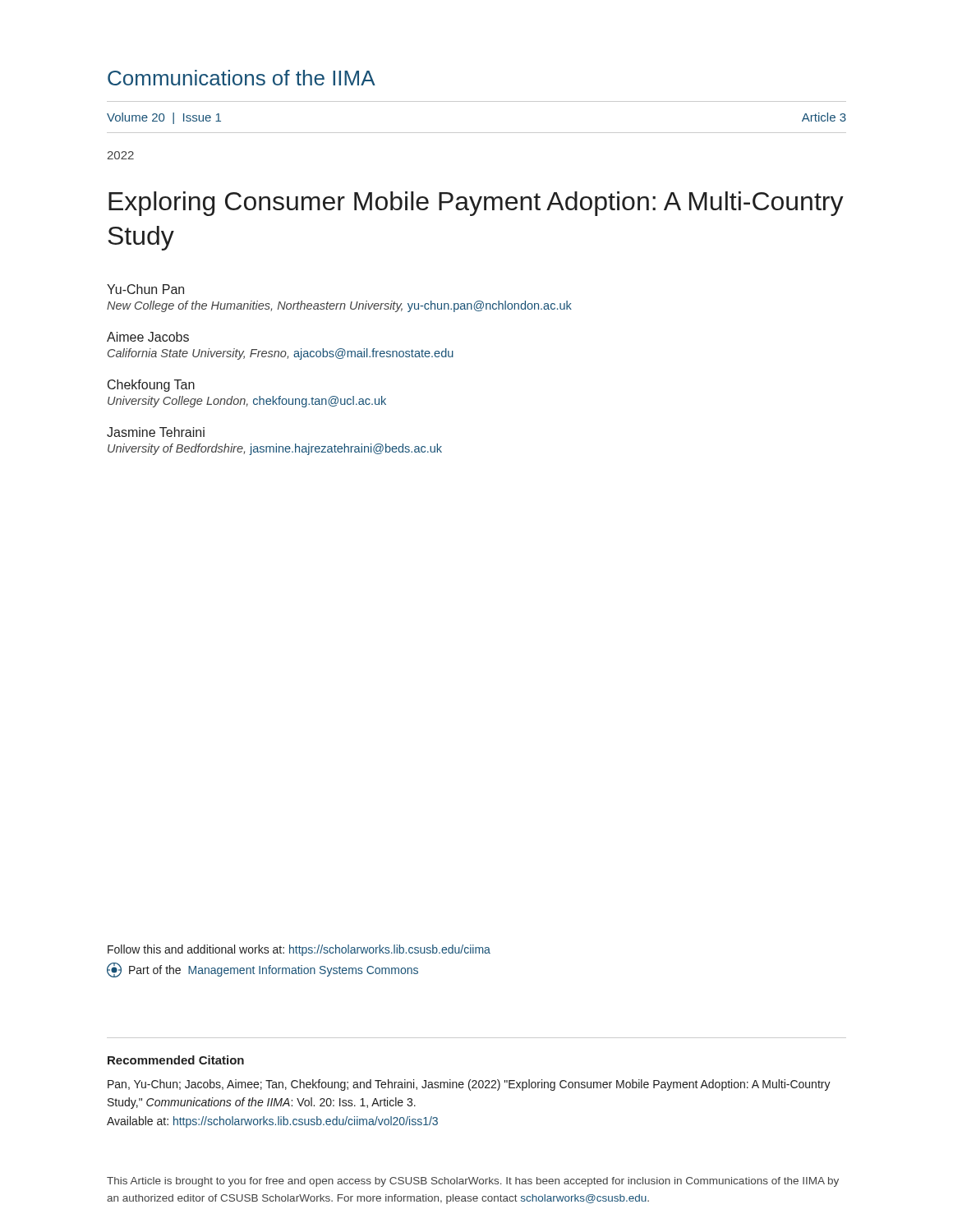Locate the text starting "Chekfoung Tan University College London, chekfoung.tan@ucl.ac.uk"
Viewport: 953px width, 1232px height.
click(151, 386)
